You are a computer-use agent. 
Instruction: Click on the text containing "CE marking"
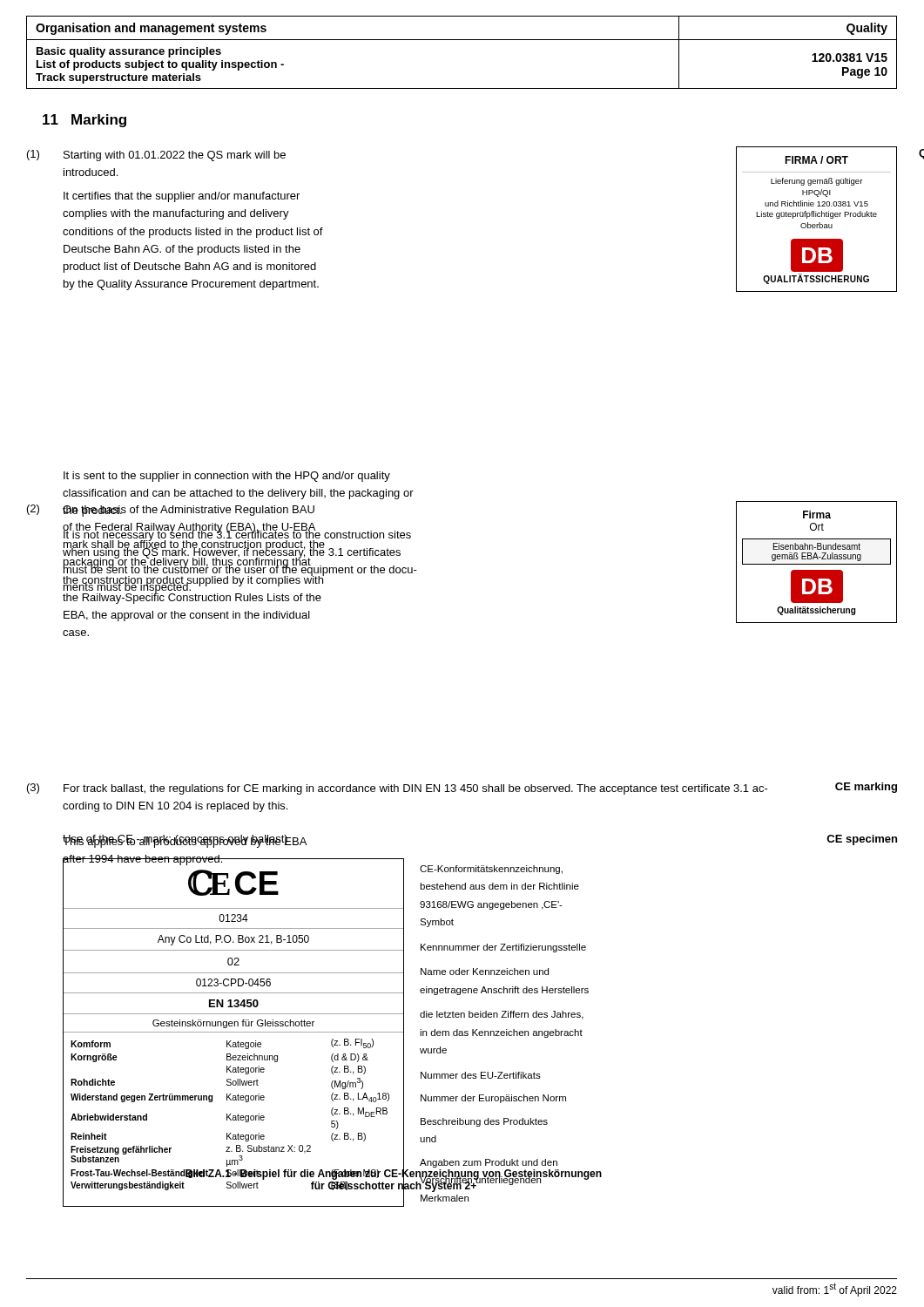coord(866,786)
